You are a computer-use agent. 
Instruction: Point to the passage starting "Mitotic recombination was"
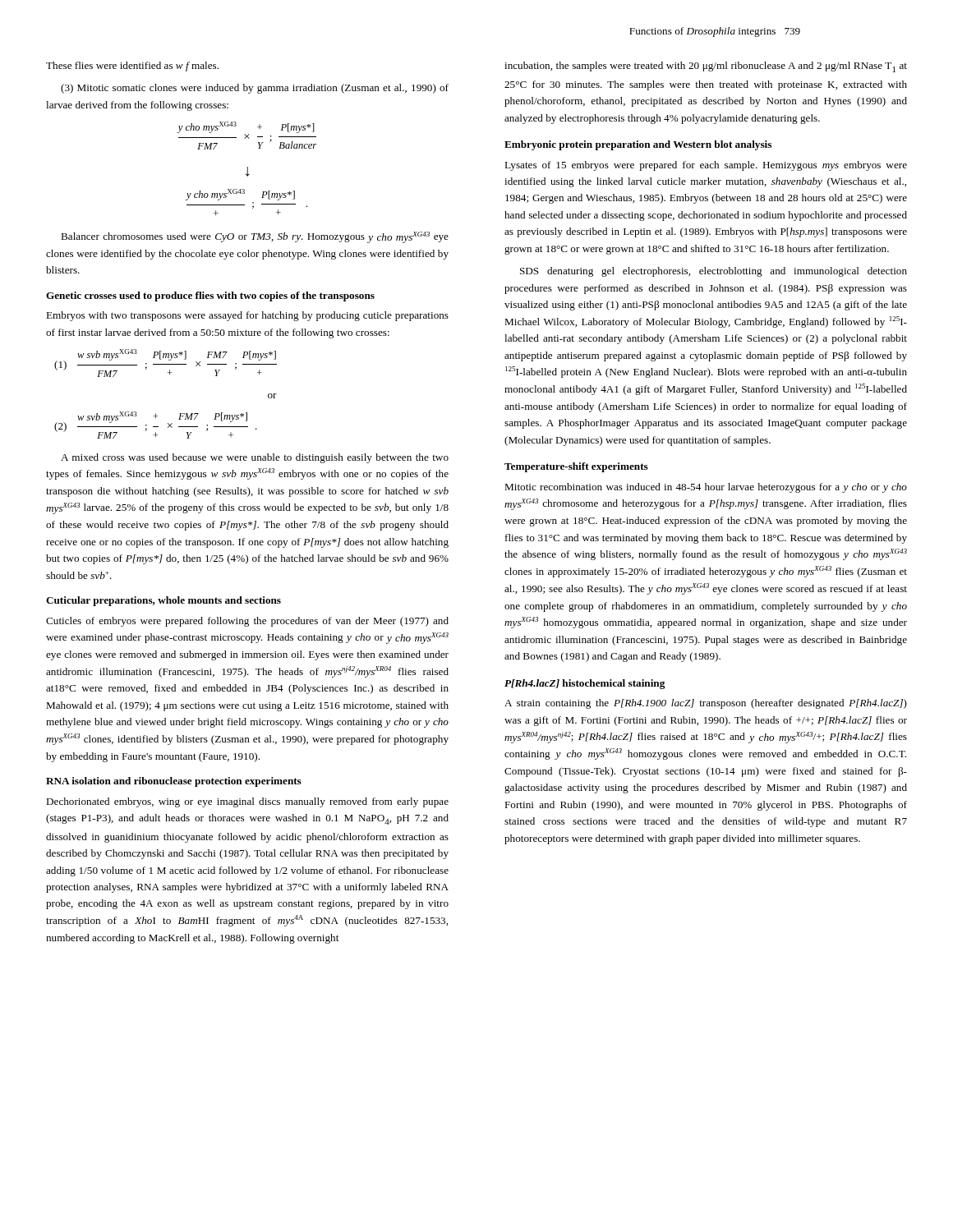pos(706,572)
